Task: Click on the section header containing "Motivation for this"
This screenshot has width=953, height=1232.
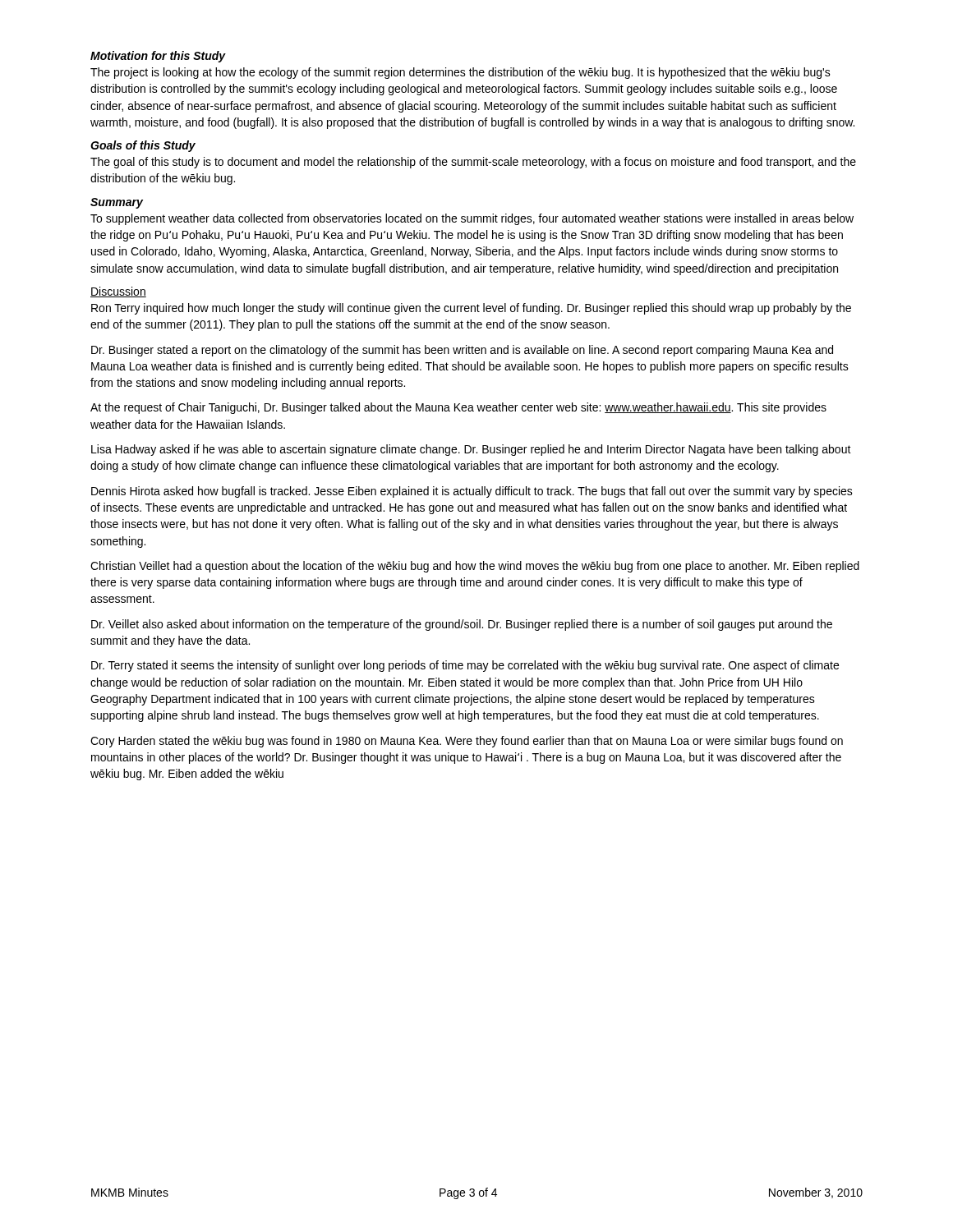Action: (x=158, y=56)
